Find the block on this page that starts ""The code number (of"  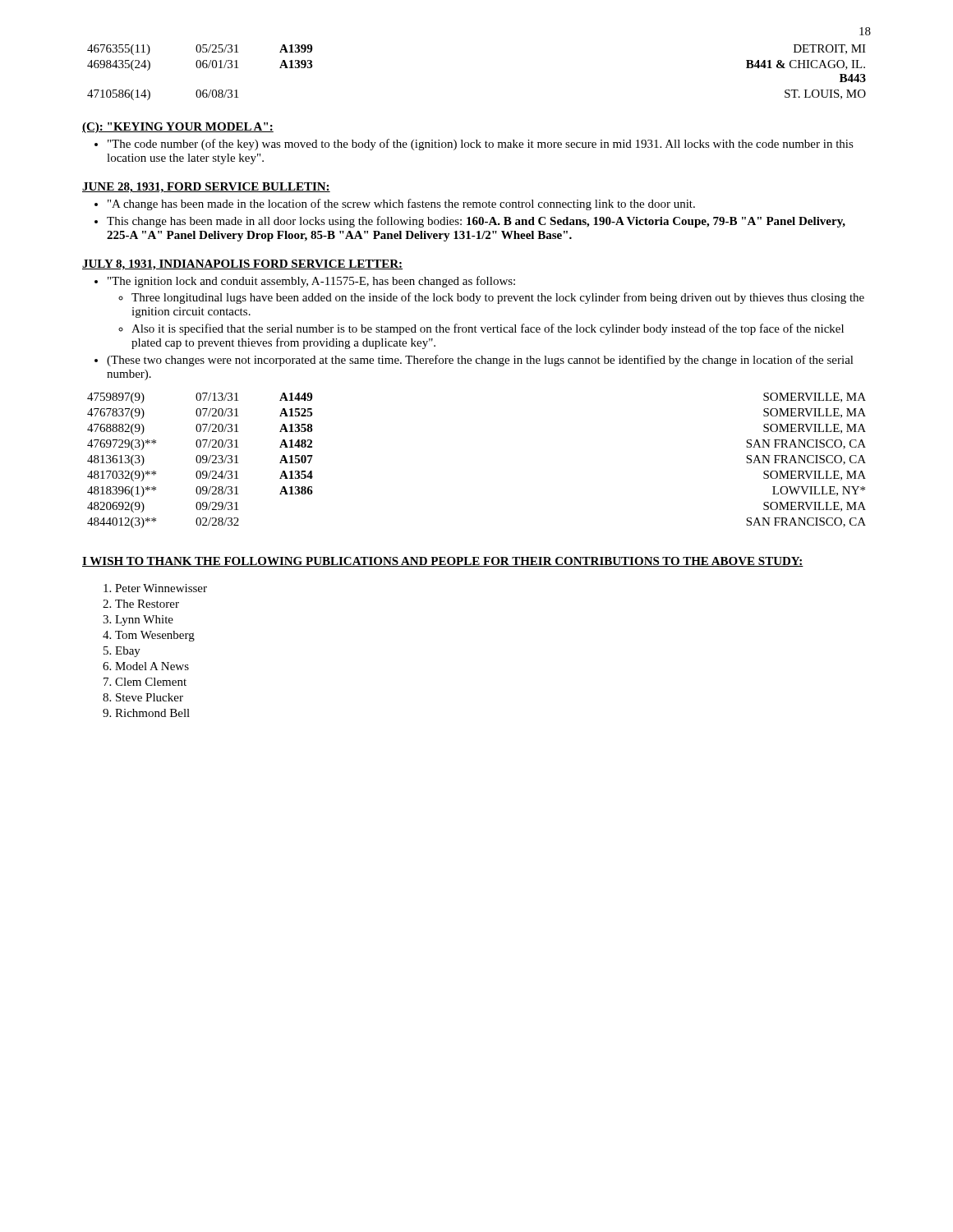tap(476, 151)
